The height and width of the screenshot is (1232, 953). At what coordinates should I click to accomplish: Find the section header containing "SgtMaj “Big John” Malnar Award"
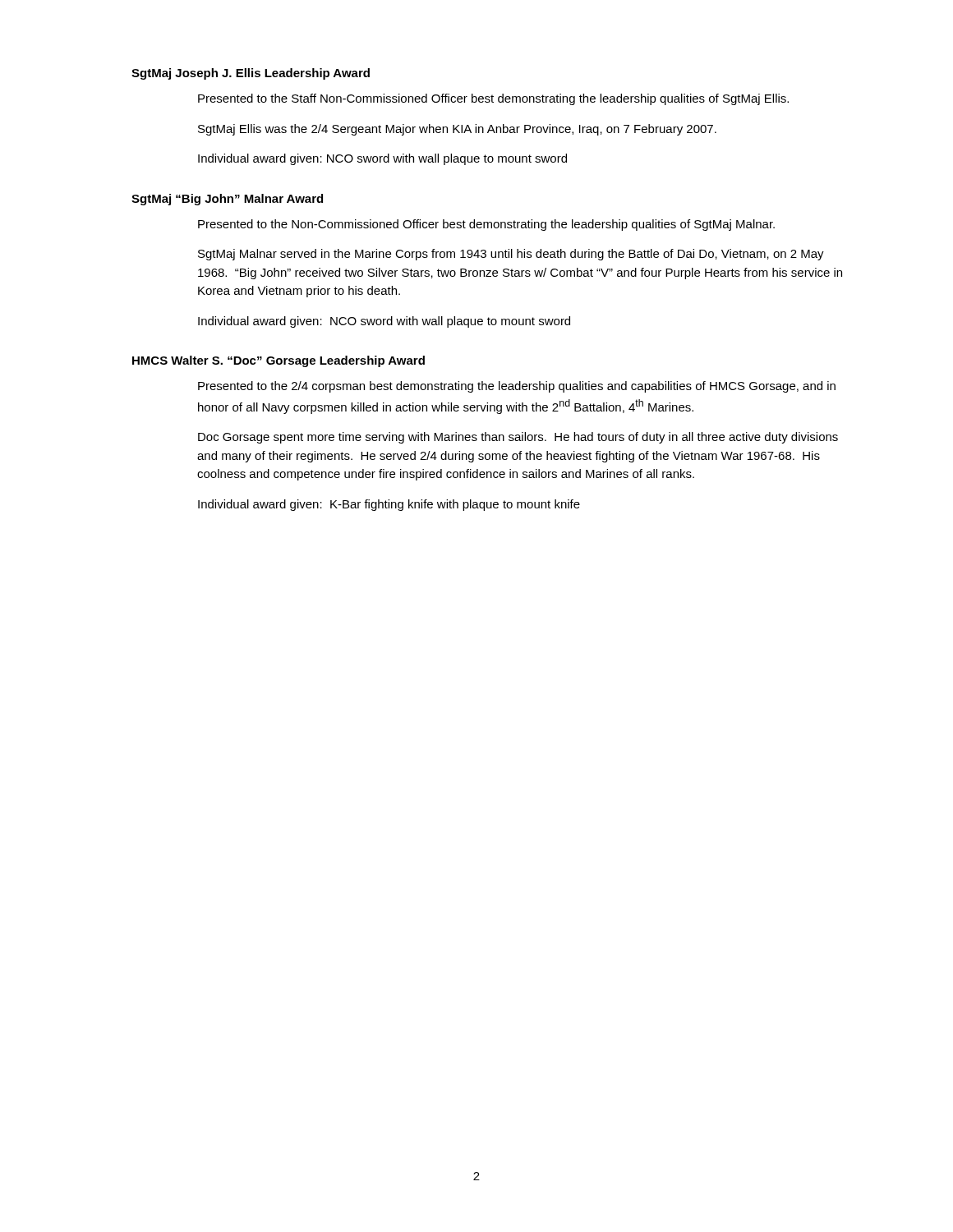click(228, 198)
